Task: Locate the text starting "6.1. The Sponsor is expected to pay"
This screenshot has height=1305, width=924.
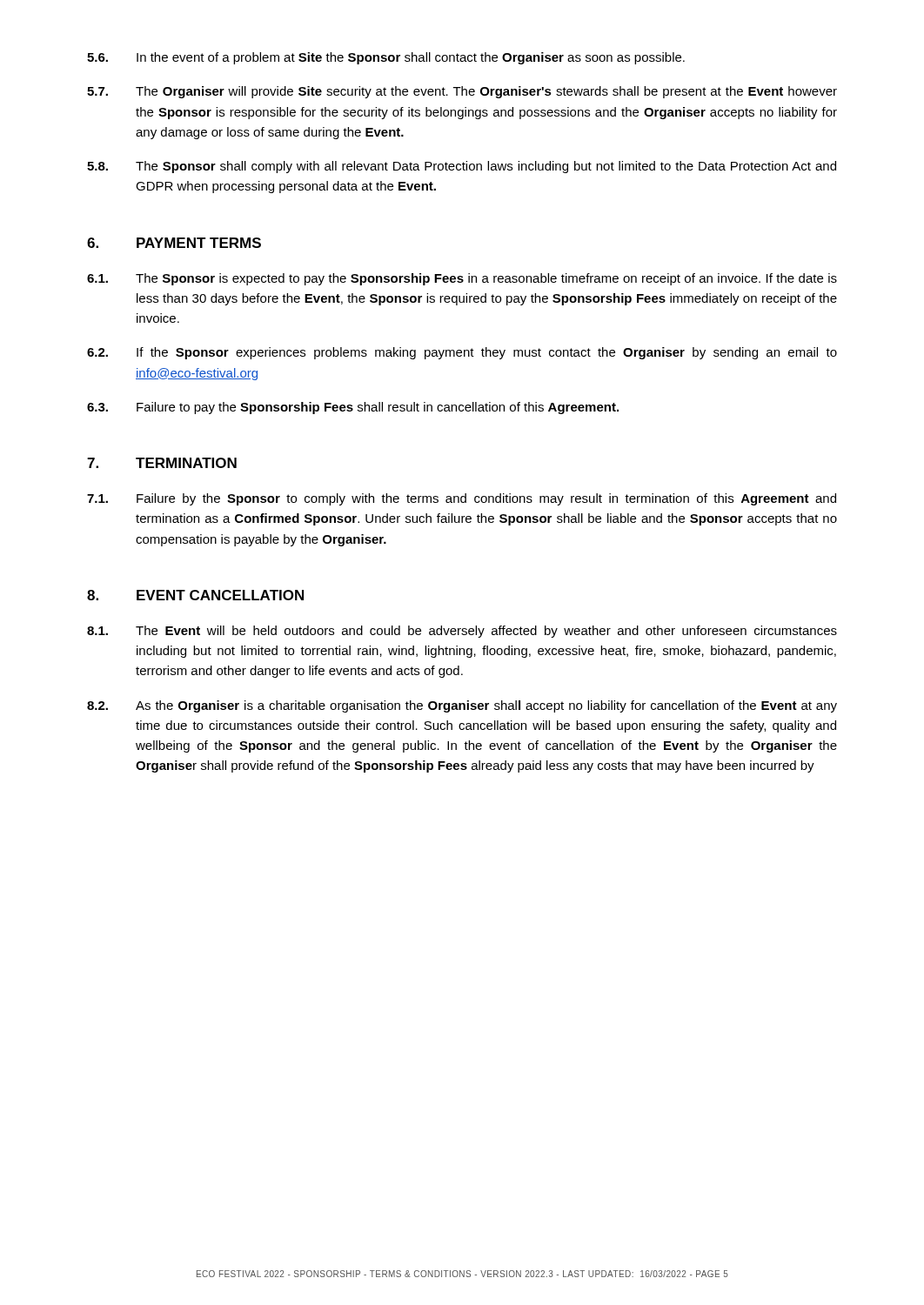Action: pos(462,298)
